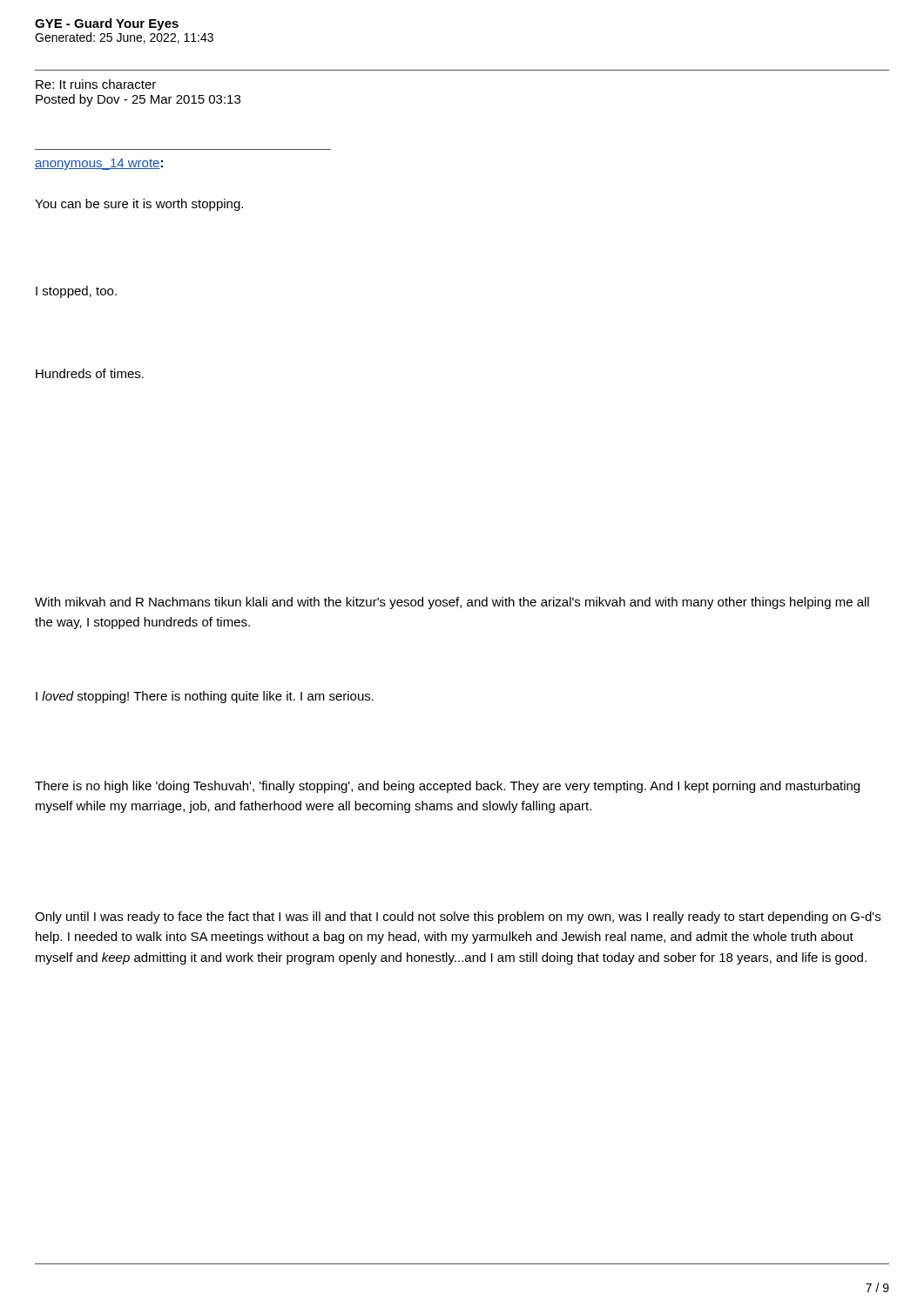Where does it say "I stopped, too."?
Viewport: 924px width, 1307px height.
pos(76,291)
